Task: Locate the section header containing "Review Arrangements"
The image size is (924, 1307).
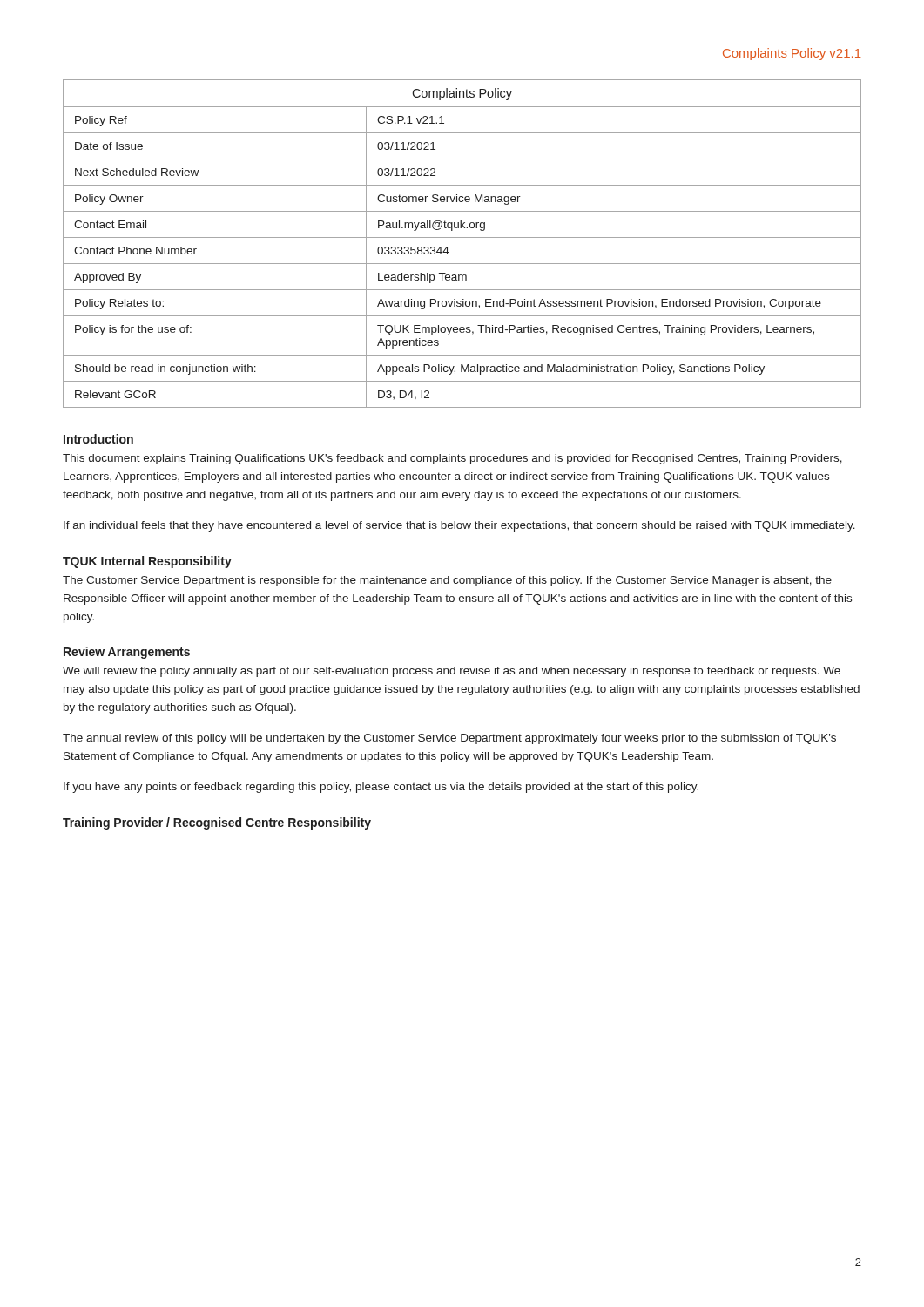Action: 127,652
